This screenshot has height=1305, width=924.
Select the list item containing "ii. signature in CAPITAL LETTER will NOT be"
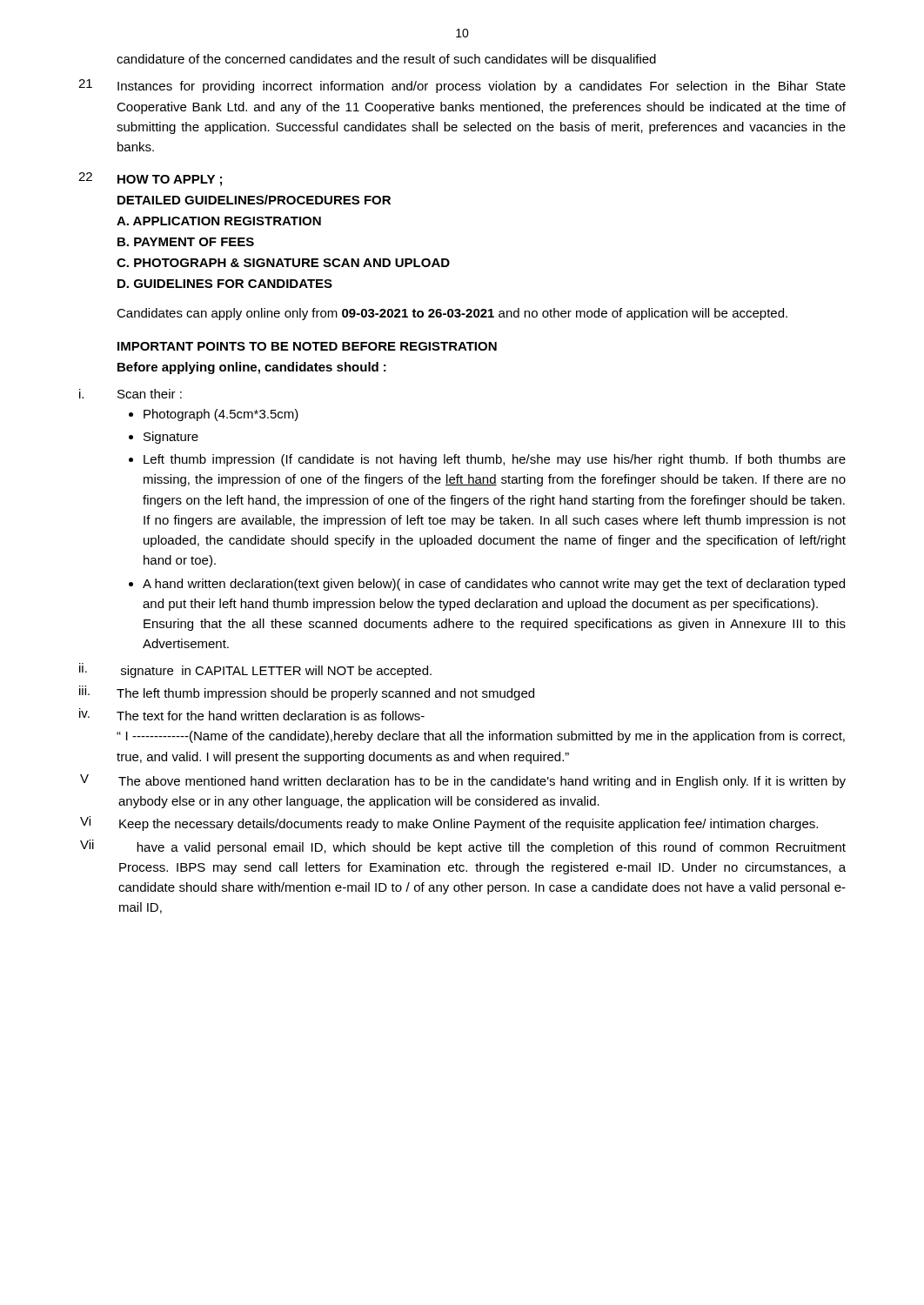(x=255, y=670)
